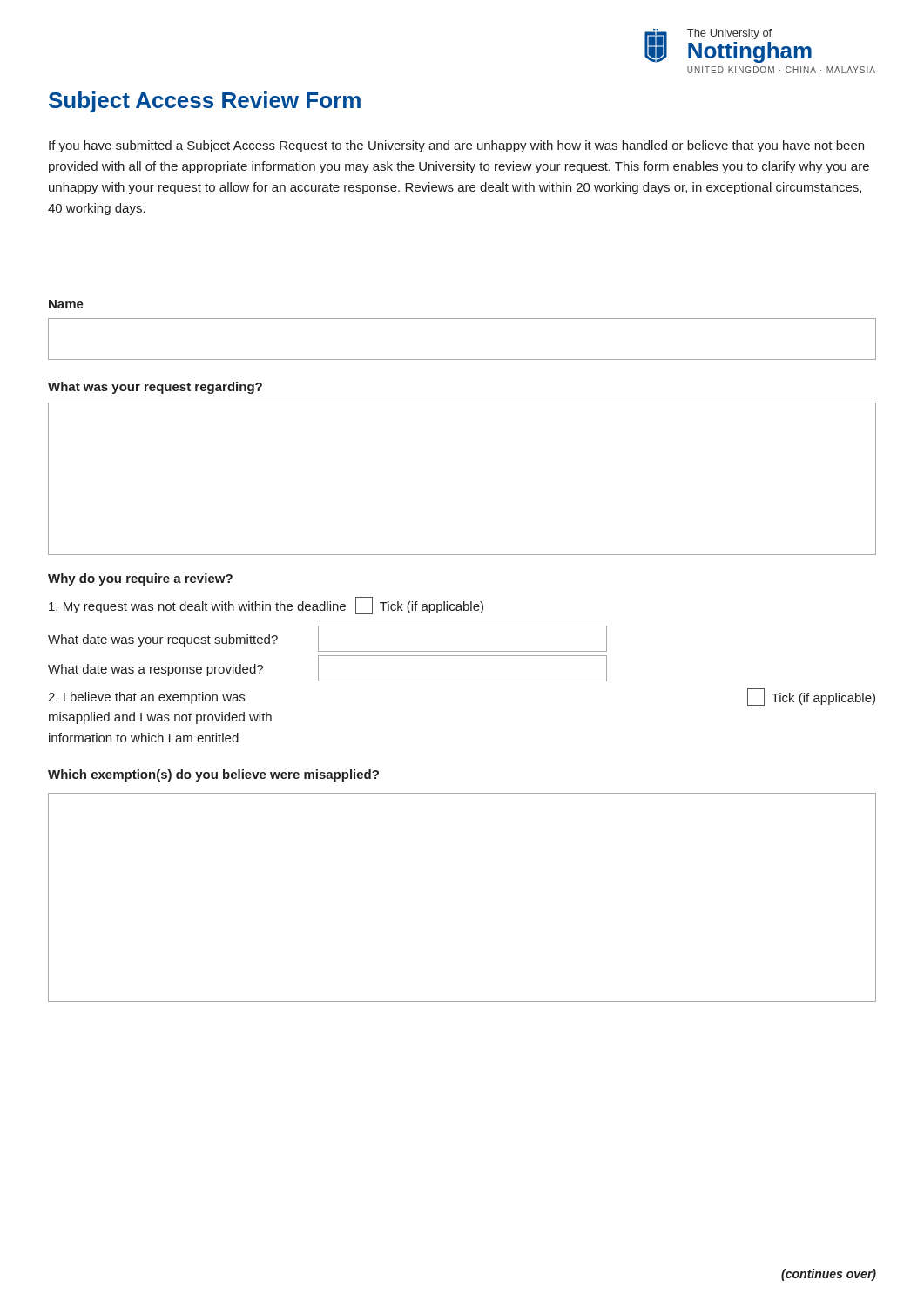Locate the text block that reads "My request was not dealt with within"
Image resolution: width=924 pixels, height=1307 pixels.
click(x=266, y=606)
